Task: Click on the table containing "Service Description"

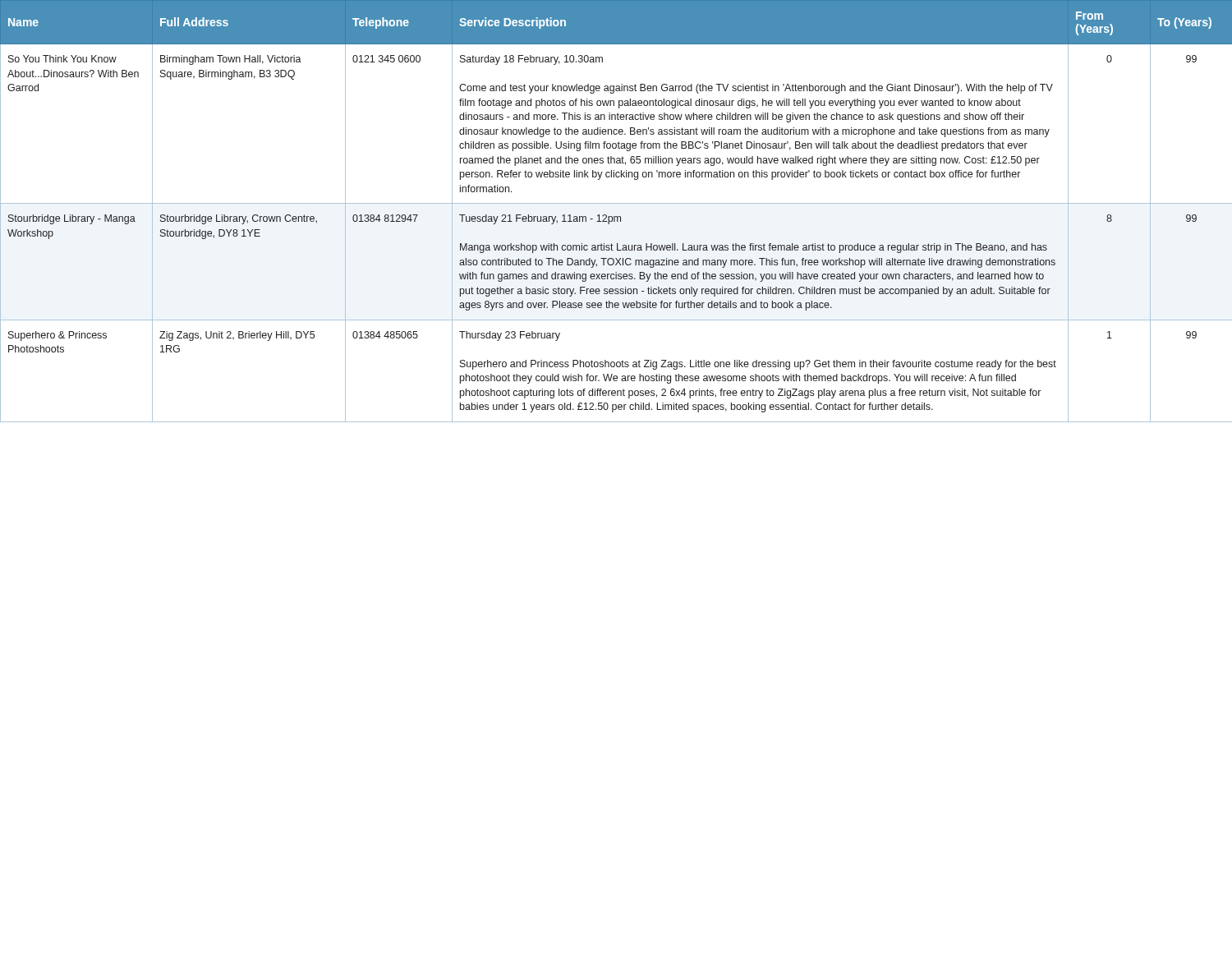Action: pos(616,211)
